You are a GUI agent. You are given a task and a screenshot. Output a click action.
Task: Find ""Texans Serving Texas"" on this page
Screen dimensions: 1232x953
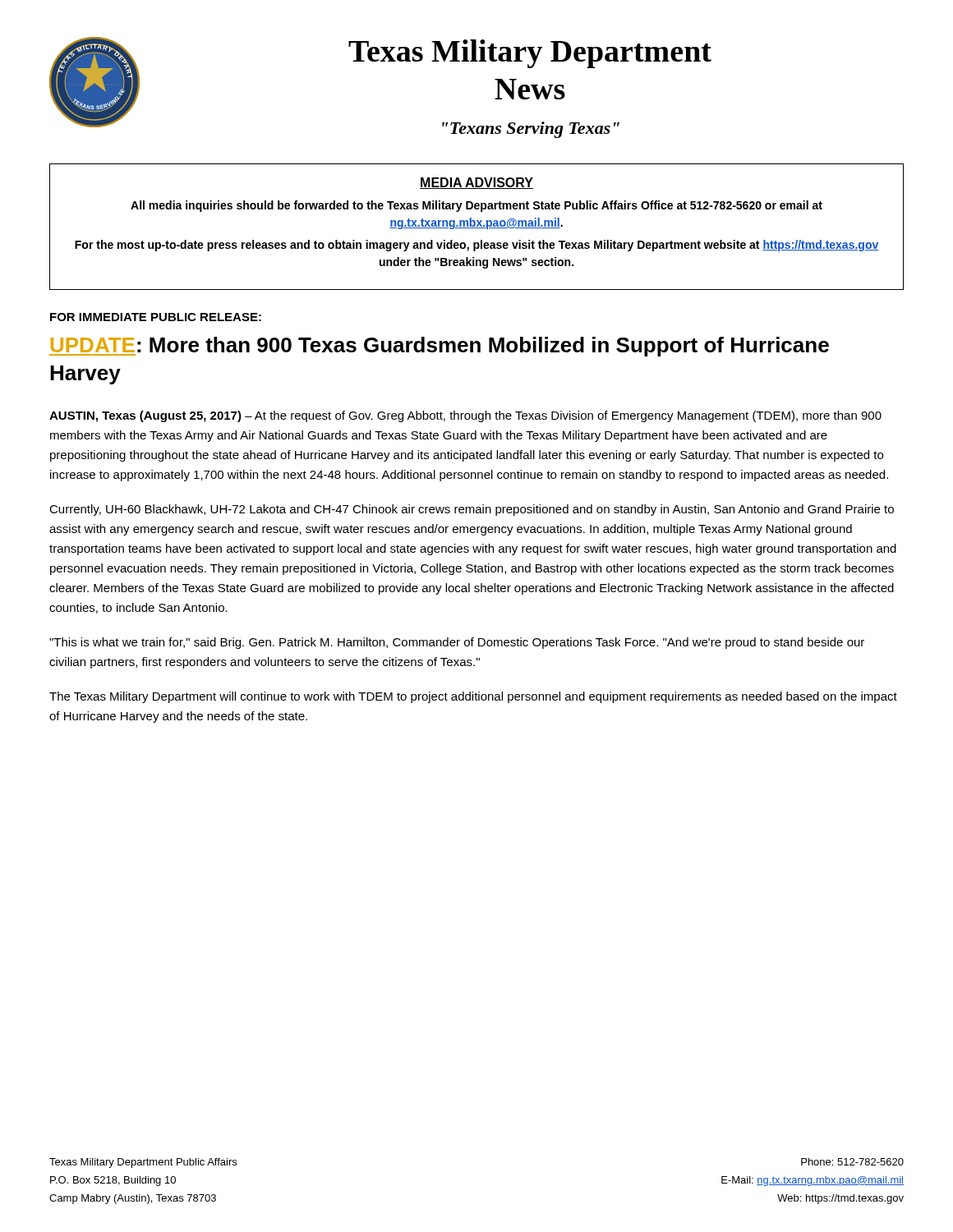[530, 128]
